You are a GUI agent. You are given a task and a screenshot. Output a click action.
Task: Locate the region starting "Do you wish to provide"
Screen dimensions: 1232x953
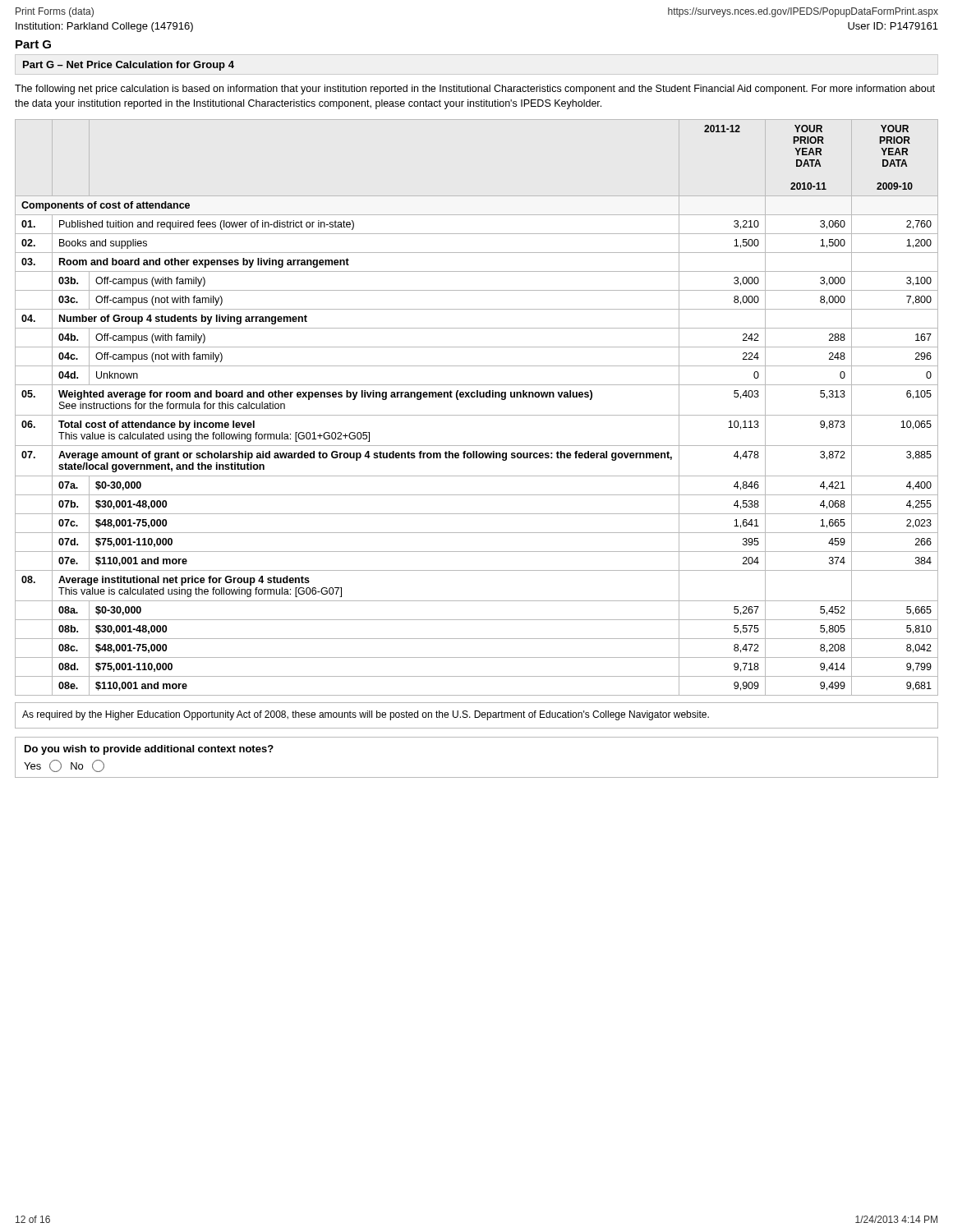click(149, 748)
